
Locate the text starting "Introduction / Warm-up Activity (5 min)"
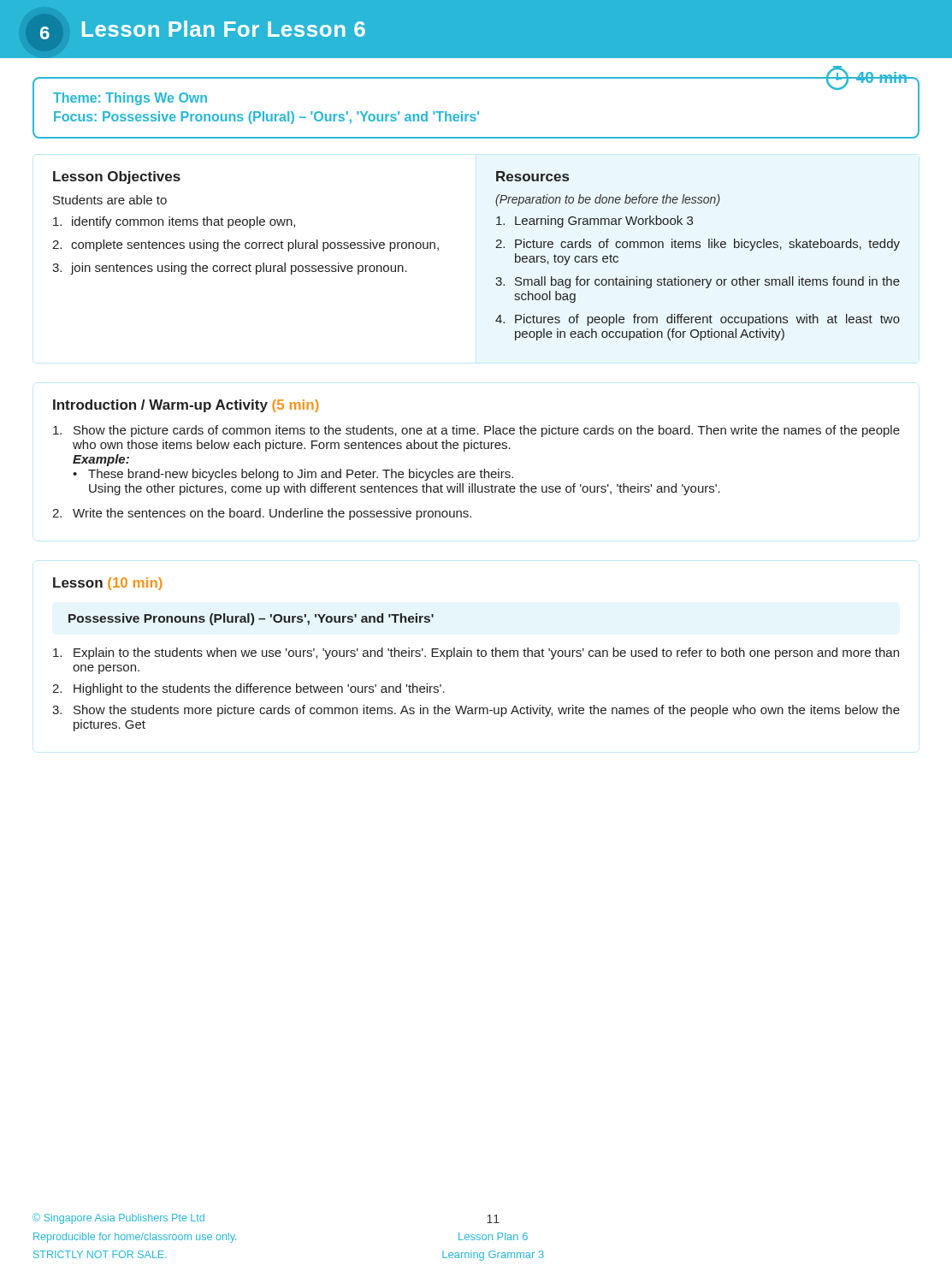pos(476,458)
